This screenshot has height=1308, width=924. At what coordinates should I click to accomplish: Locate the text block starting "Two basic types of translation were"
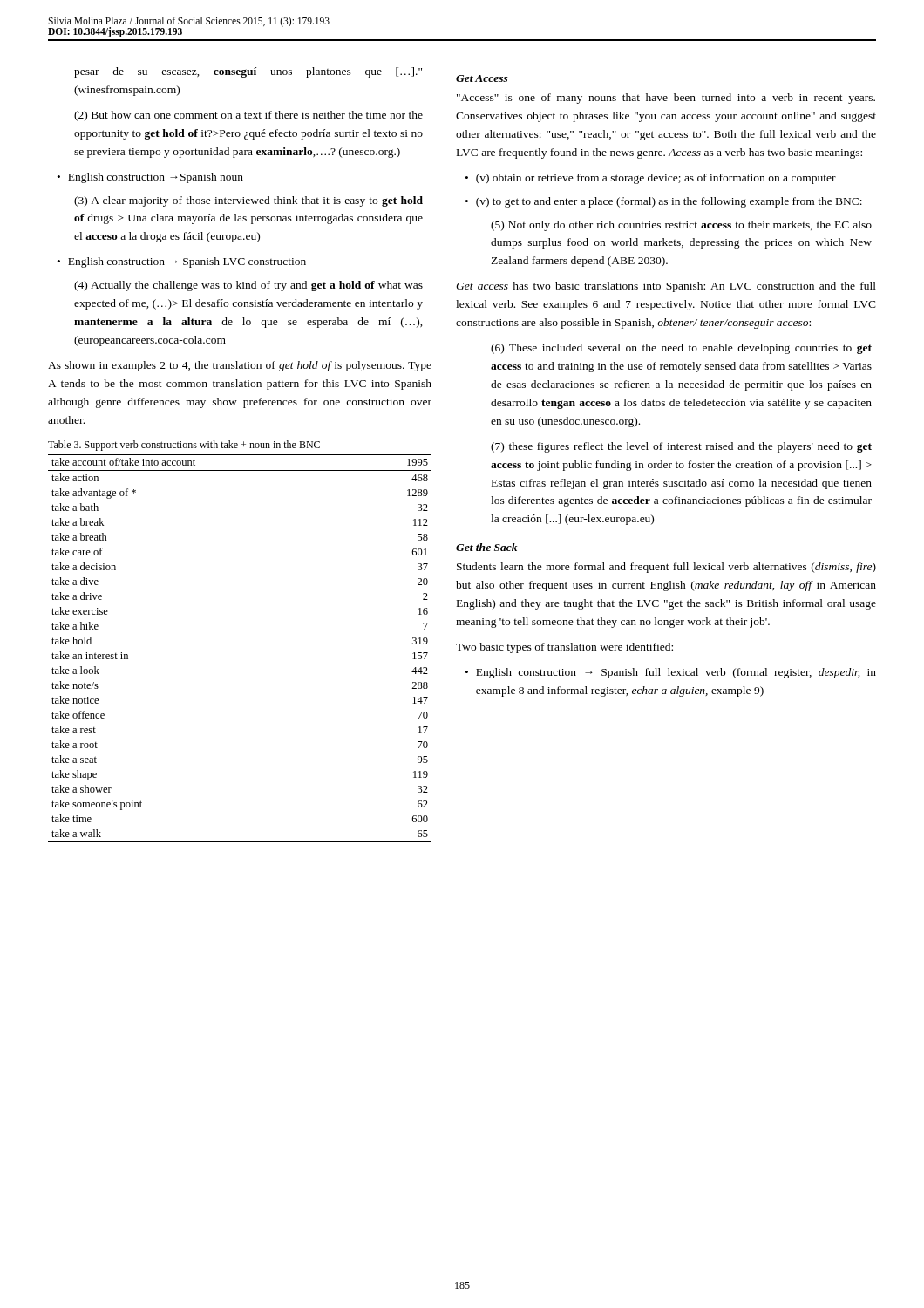(565, 647)
